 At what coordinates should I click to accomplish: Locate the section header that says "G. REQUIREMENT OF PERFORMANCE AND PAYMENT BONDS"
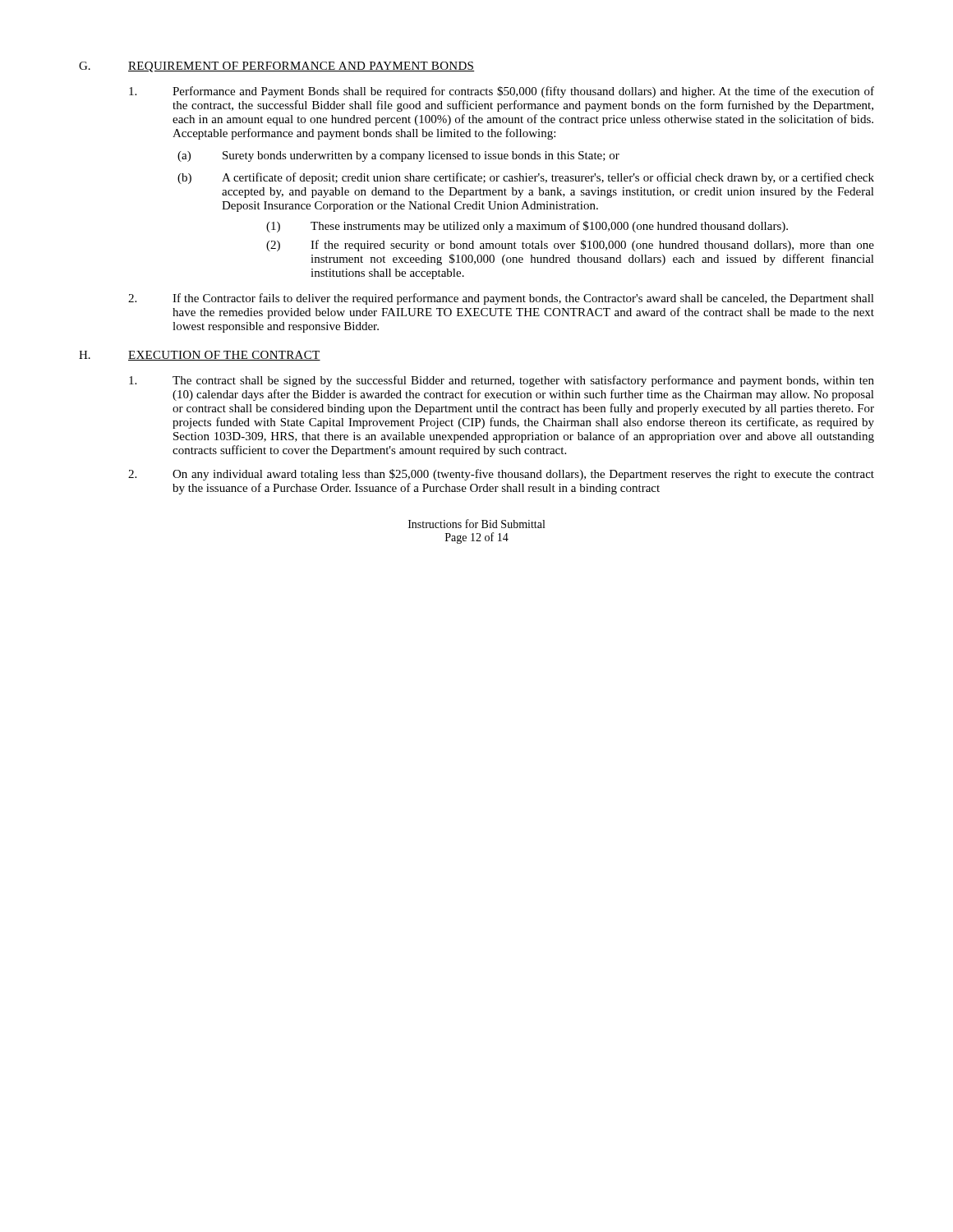tap(277, 66)
